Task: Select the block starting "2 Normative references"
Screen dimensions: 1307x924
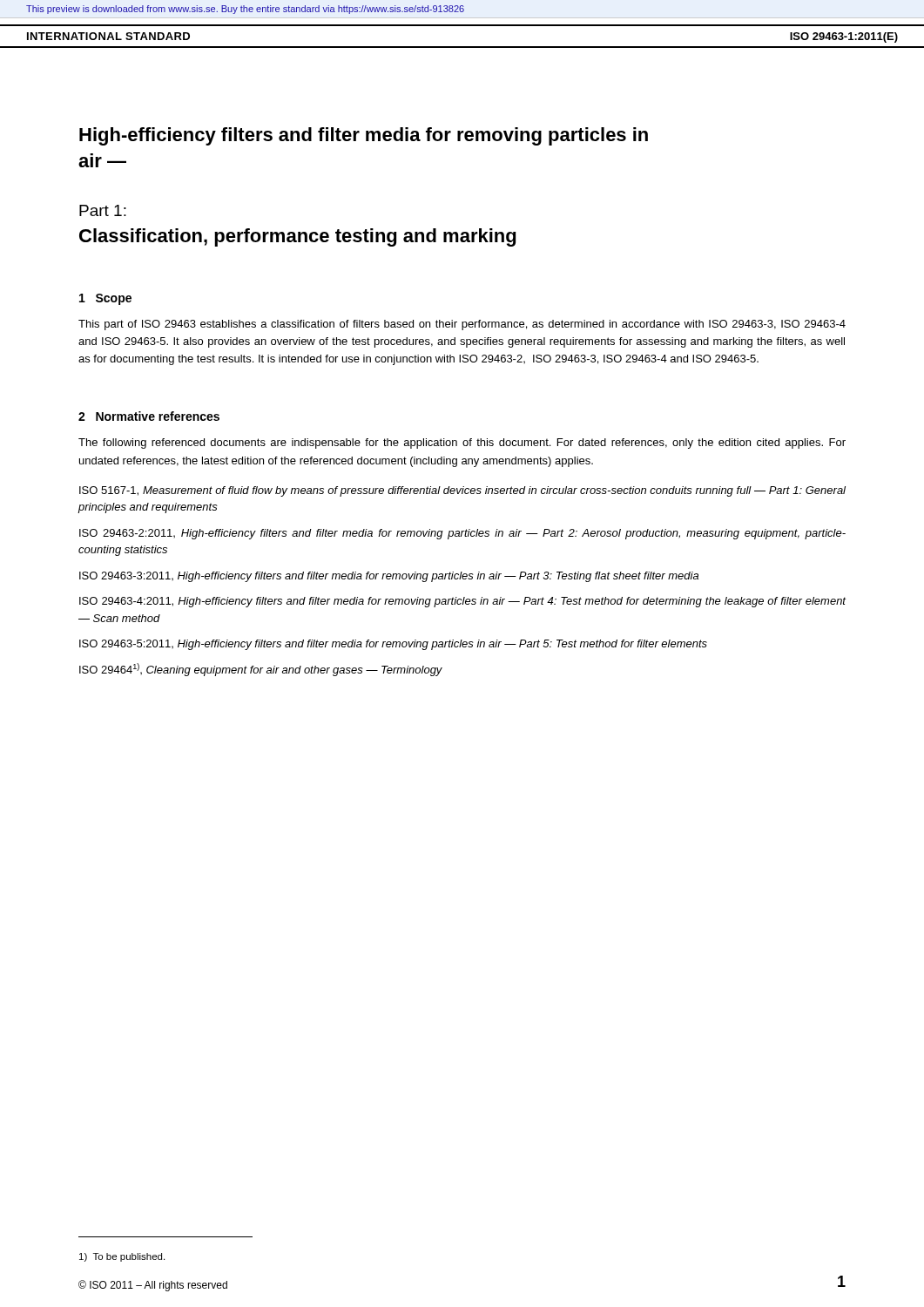Action: point(149,417)
